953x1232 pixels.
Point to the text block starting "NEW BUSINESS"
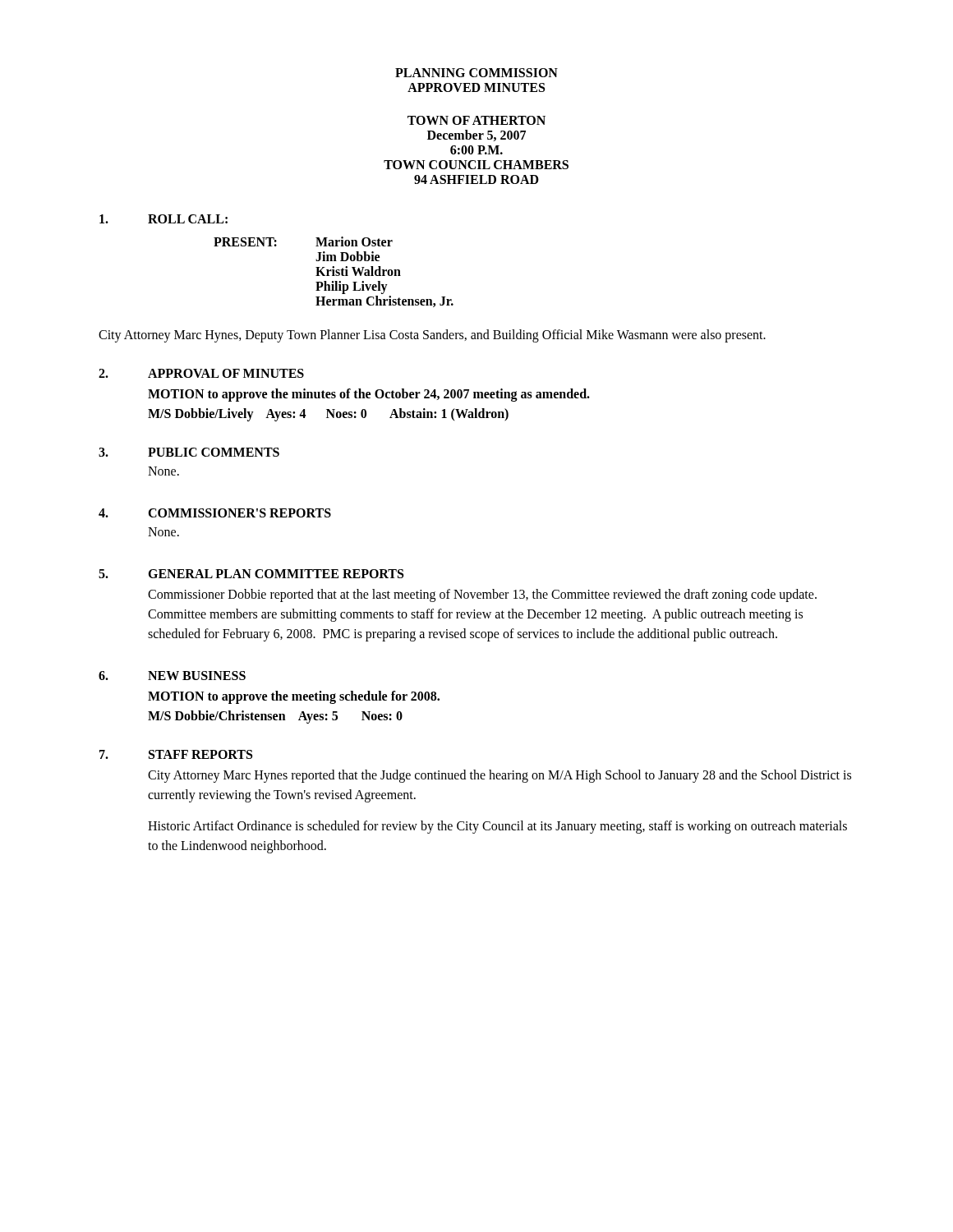pos(197,676)
